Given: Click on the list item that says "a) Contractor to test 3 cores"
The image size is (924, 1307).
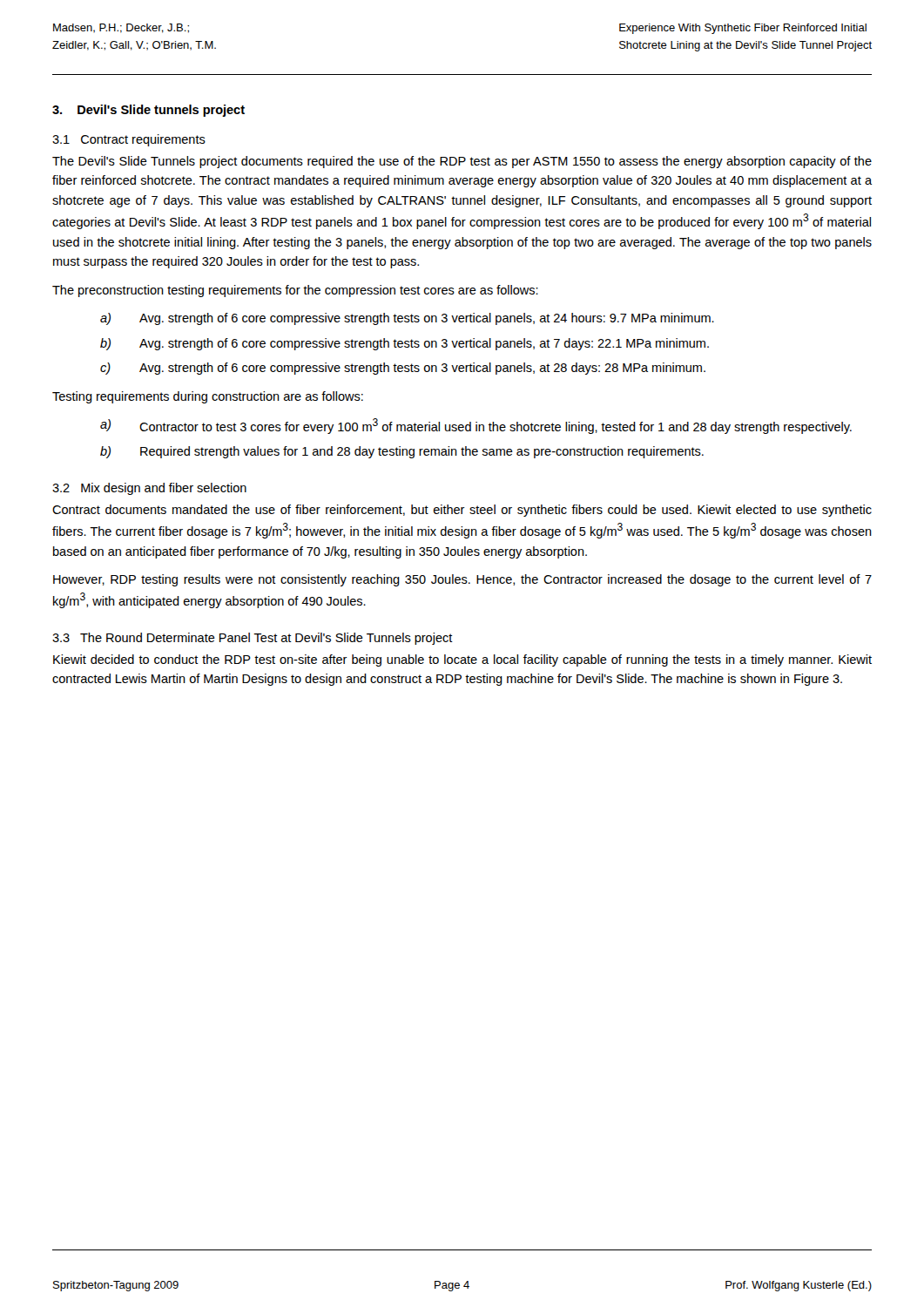Looking at the screenshot, I should tap(496, 425).
